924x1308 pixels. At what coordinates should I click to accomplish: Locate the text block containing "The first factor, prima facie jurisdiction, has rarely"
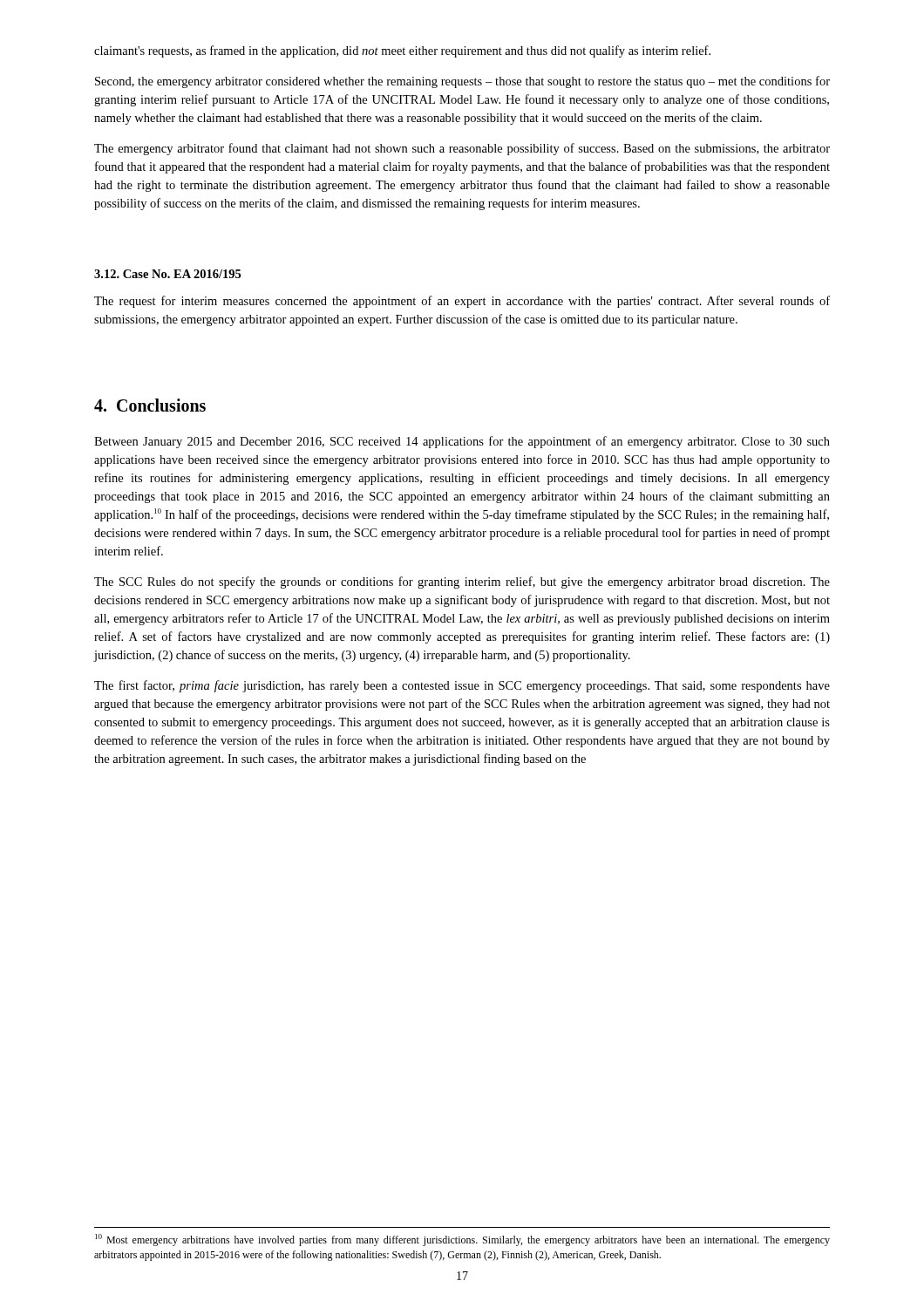coord(462,722)
